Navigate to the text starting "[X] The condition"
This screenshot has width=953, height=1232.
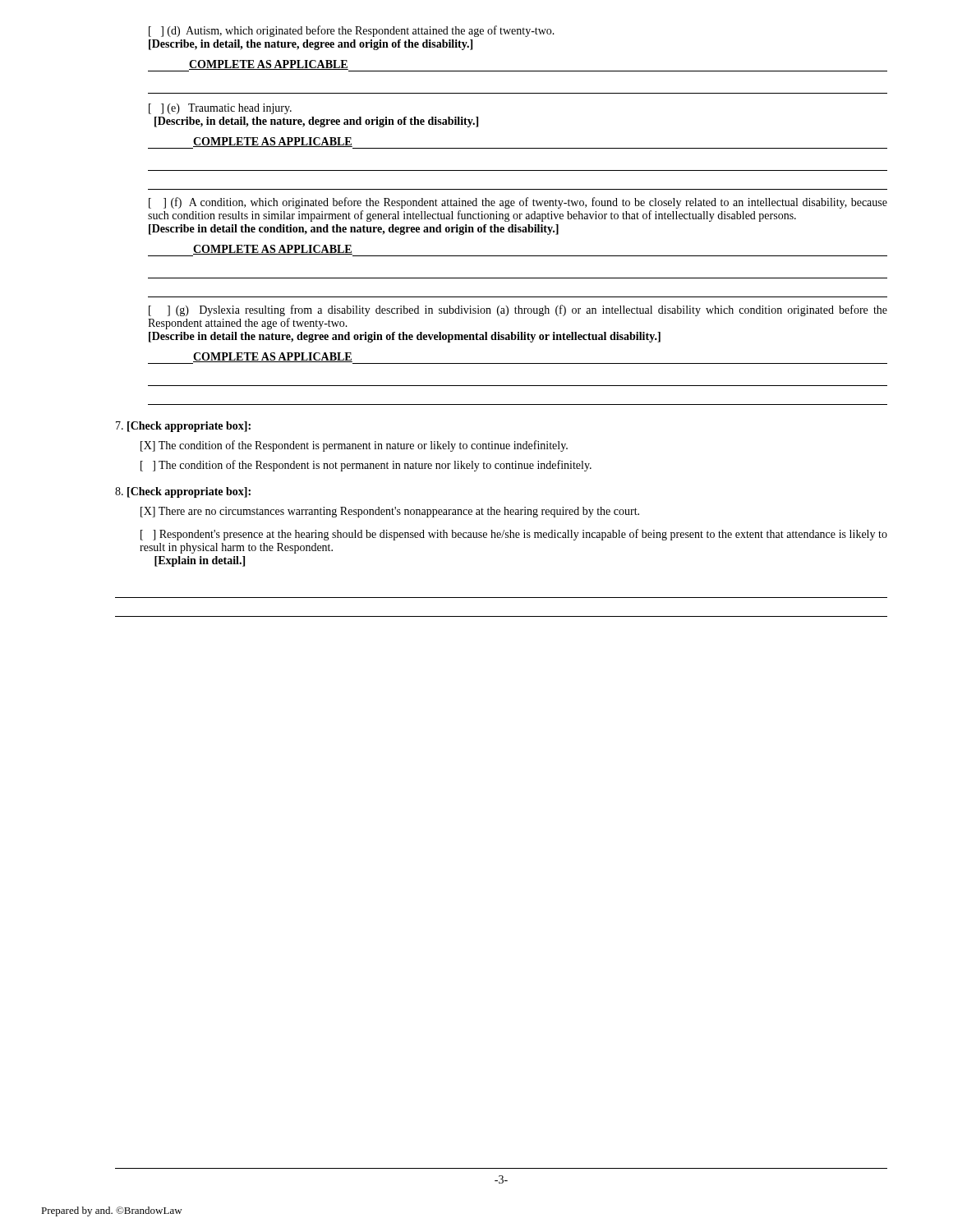[354, 446]
